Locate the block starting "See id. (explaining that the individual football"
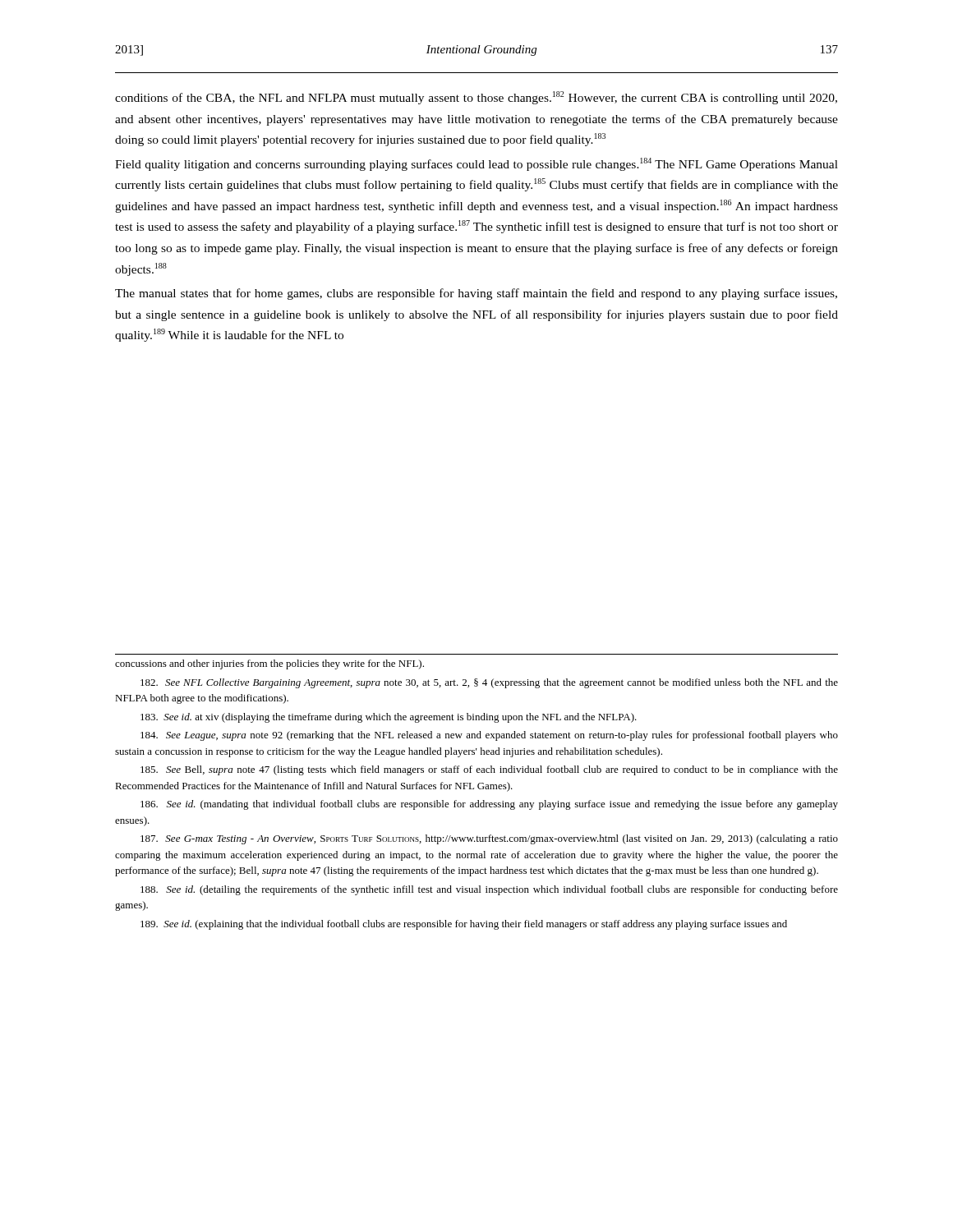The height and width of the screenshot is (1232, 953). click(x=476, y=923)
